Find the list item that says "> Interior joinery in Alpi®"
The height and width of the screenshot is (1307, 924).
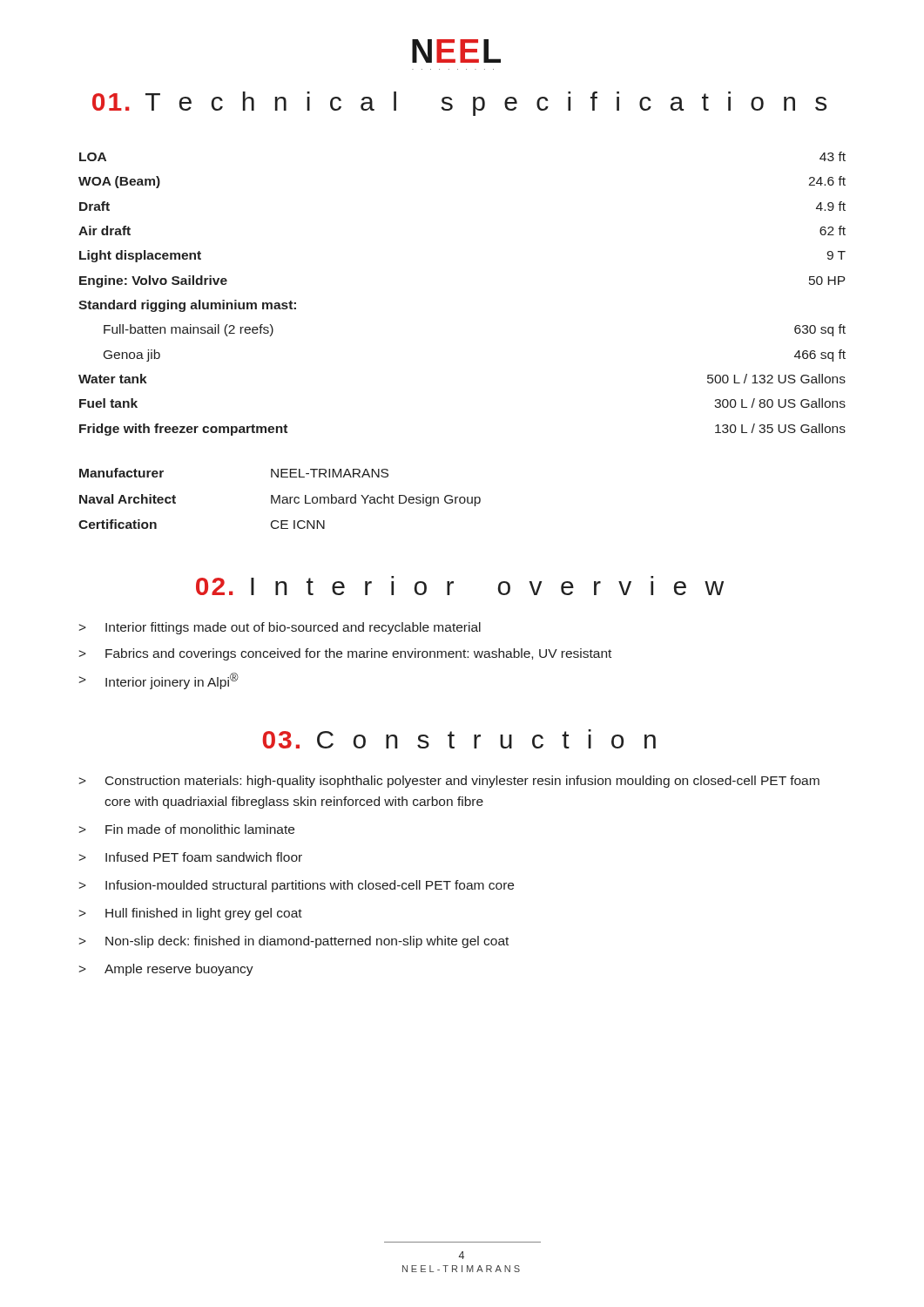tap(158, 681)
